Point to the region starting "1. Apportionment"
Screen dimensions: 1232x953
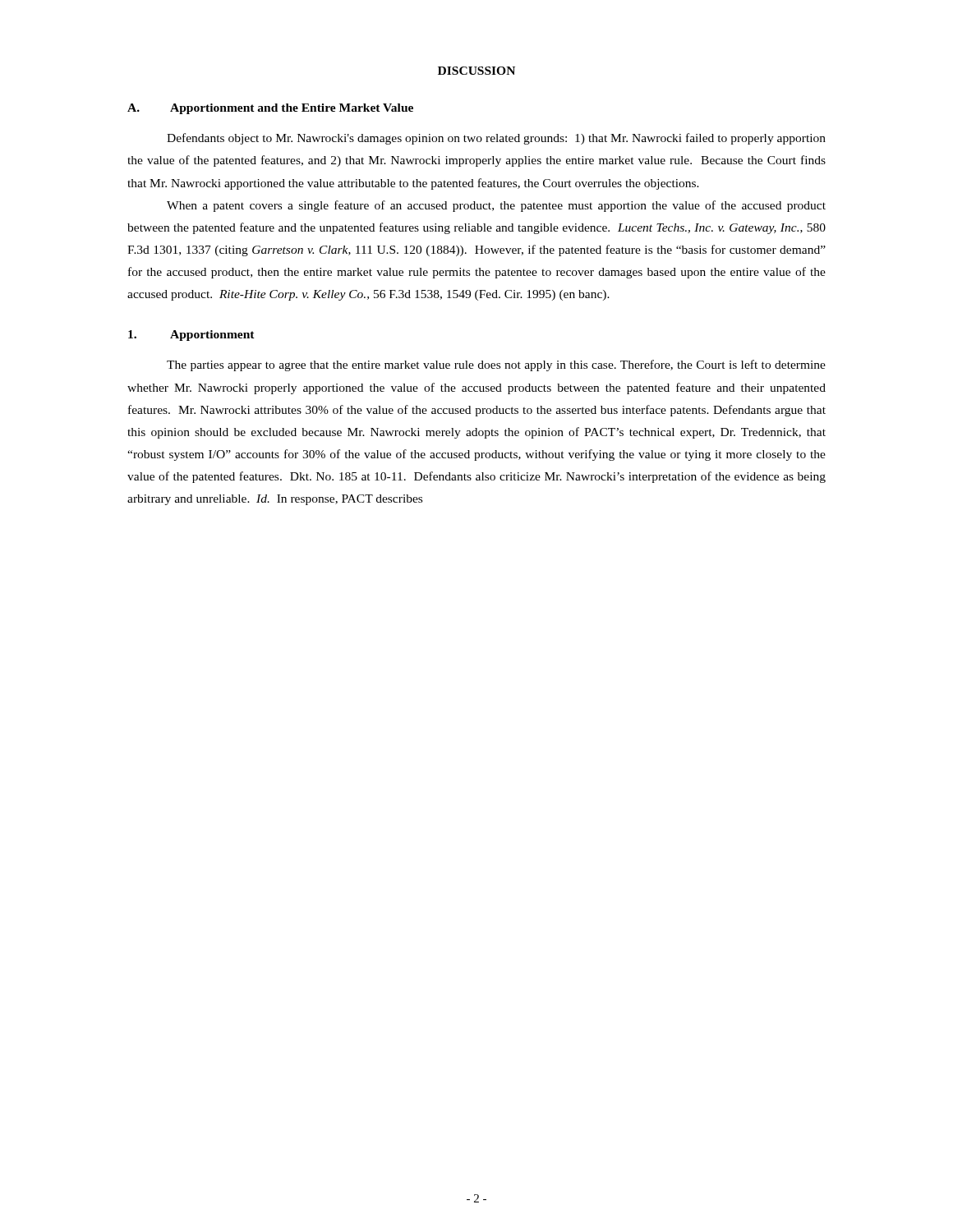coord(191,334)
